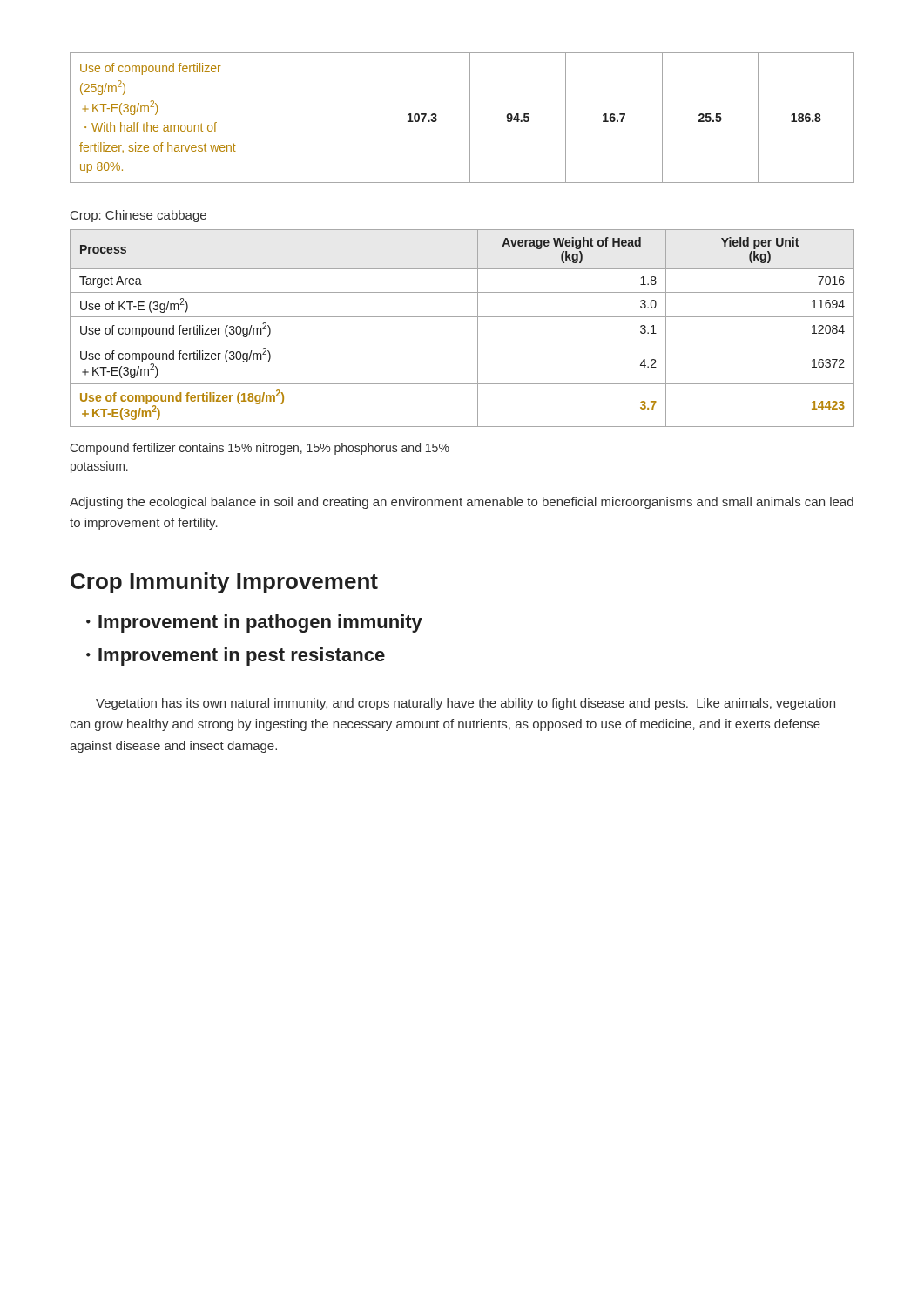Point to the region starting "Crop Immunity Improvement"

(x=224, y=581)
